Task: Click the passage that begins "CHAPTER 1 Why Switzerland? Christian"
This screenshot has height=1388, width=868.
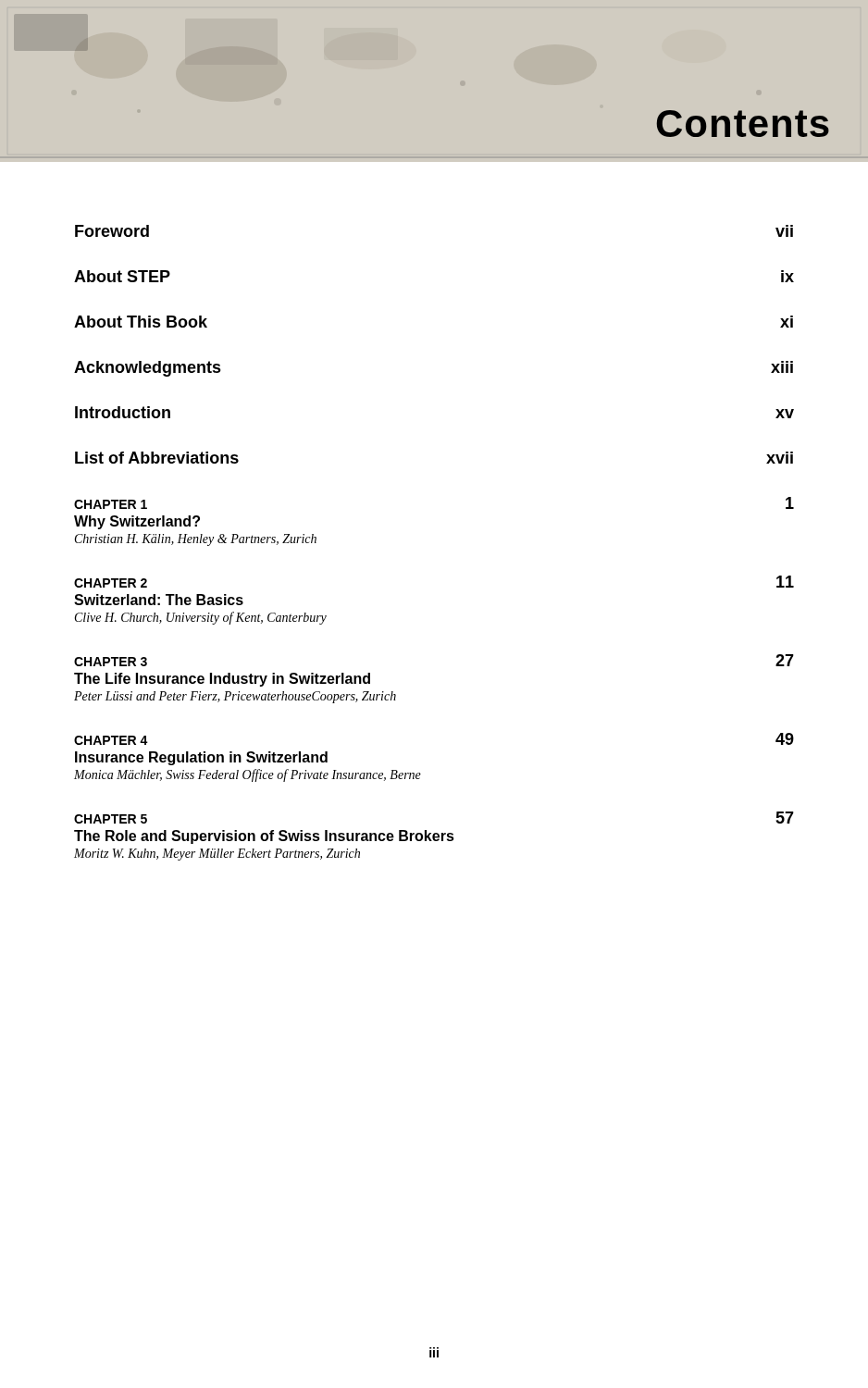Action: pyautogui.click(x=105, y=503)
